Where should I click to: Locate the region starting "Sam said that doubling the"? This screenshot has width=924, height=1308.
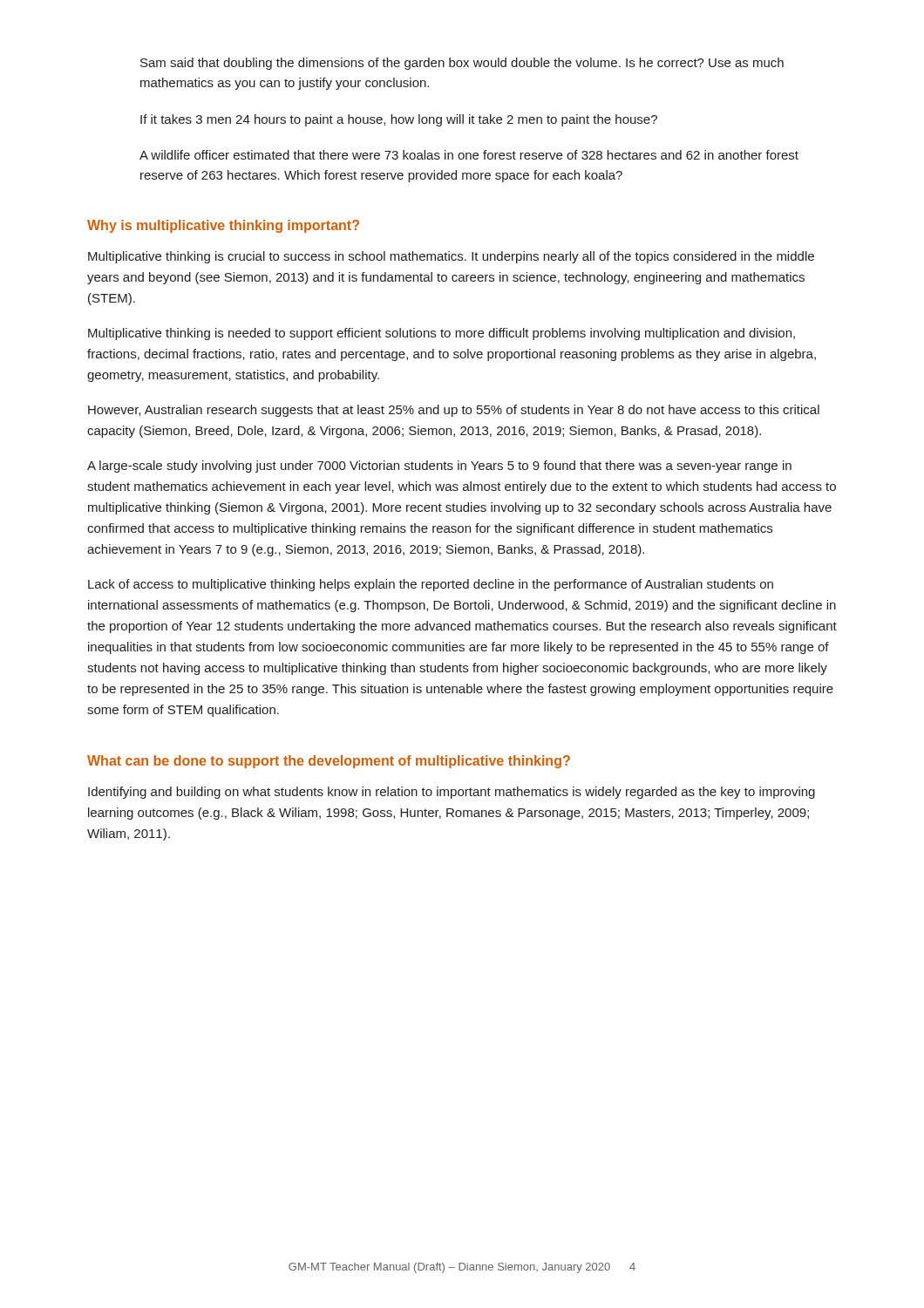462,72
